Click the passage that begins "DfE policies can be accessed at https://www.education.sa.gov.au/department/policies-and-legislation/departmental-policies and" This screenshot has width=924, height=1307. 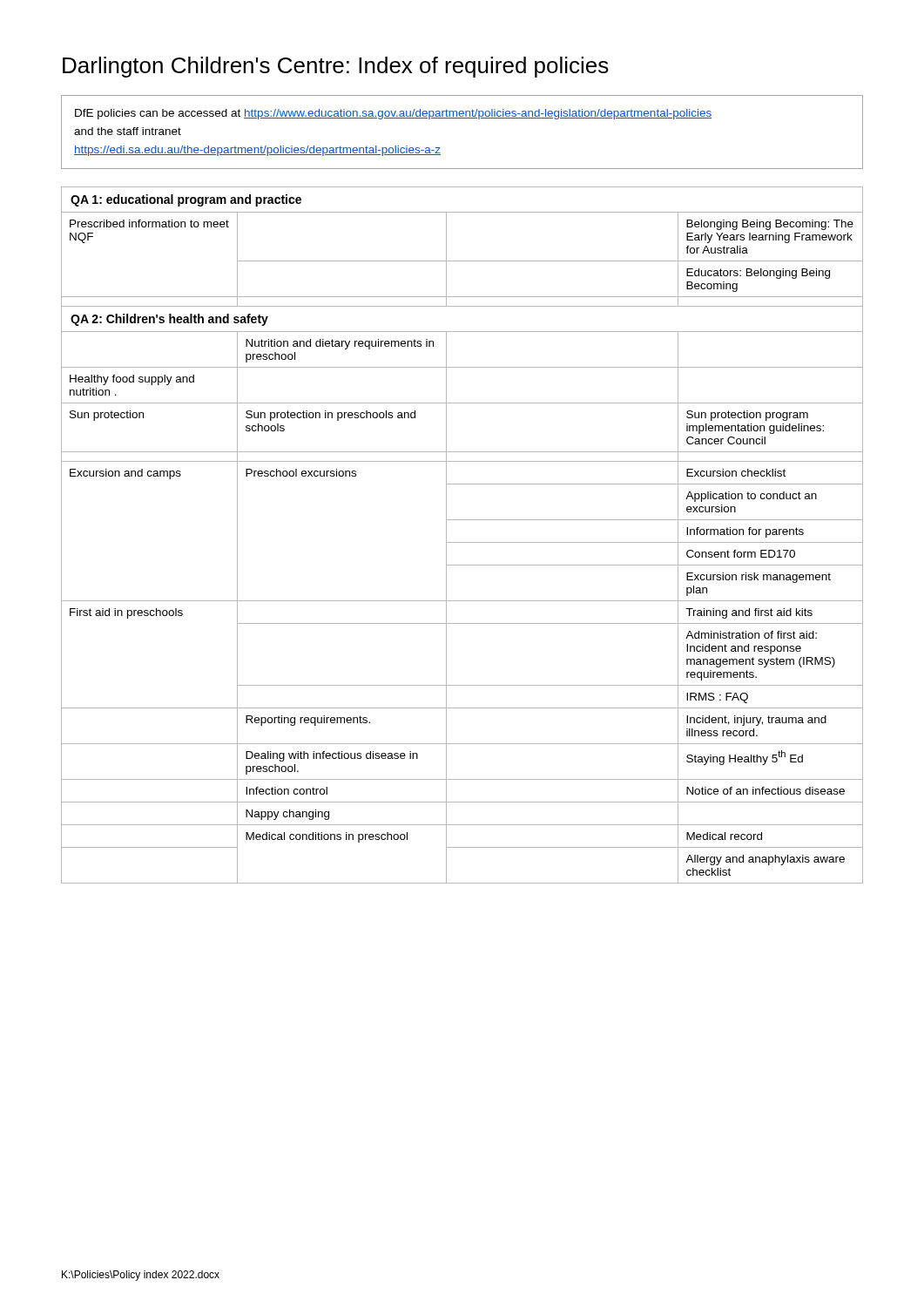(x=393, y=114)
